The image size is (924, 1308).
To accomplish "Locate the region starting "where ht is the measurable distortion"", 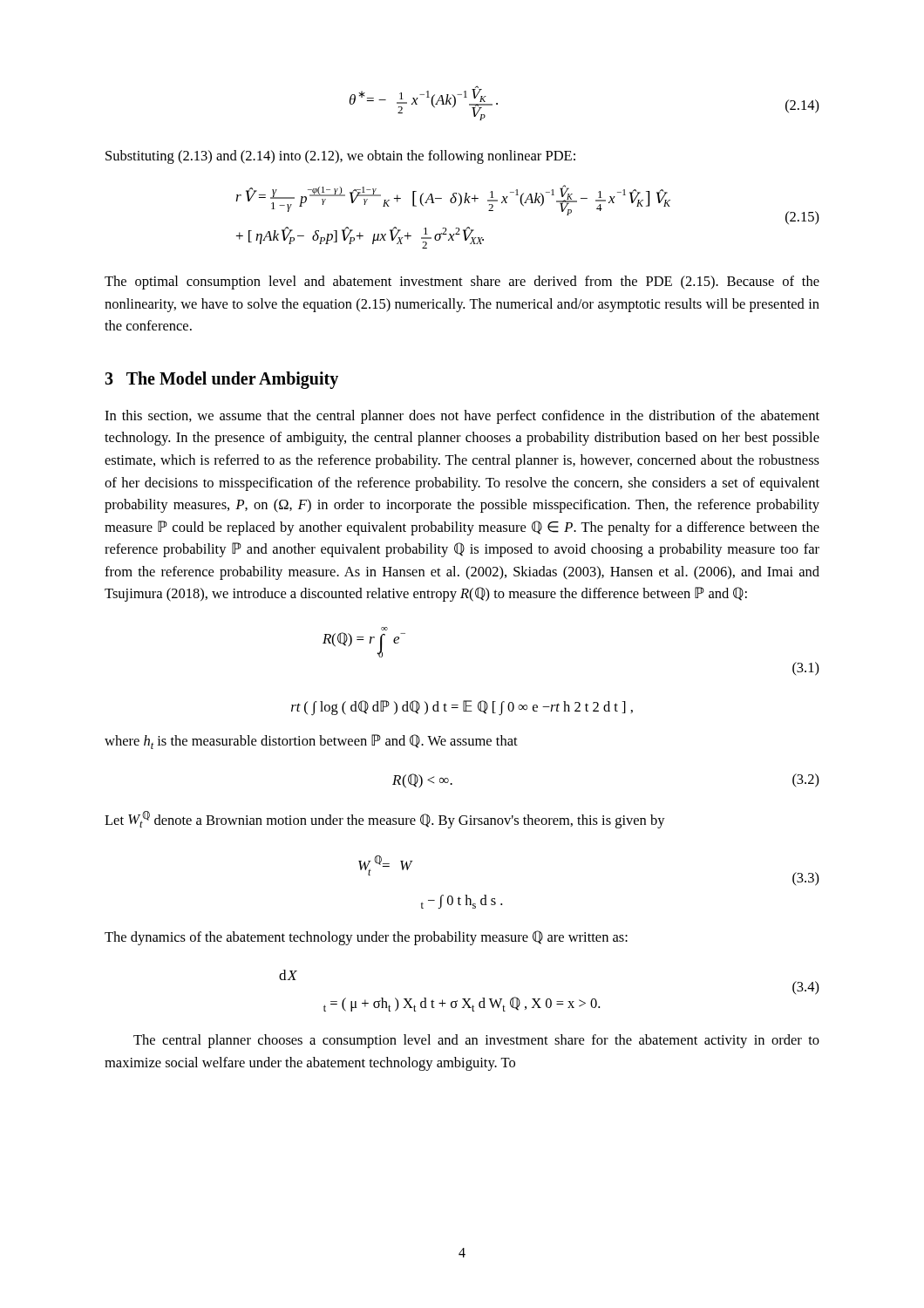I will tap(311, 743).
